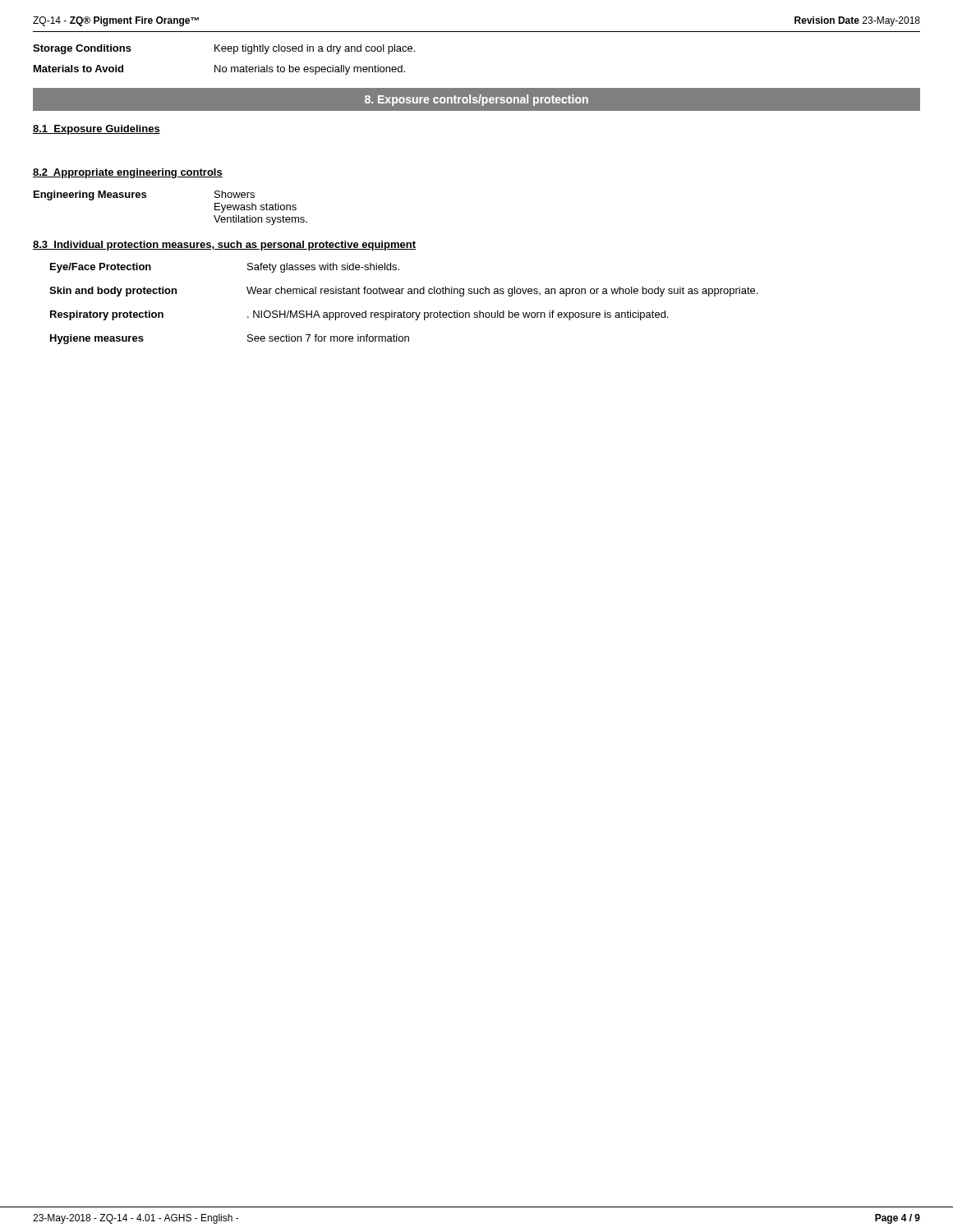The height and width of the screenshot is (1232, 953).
Task: Find the text block that says "Materials to Avoid No materials to be"
Action: [x=219, y=70]
